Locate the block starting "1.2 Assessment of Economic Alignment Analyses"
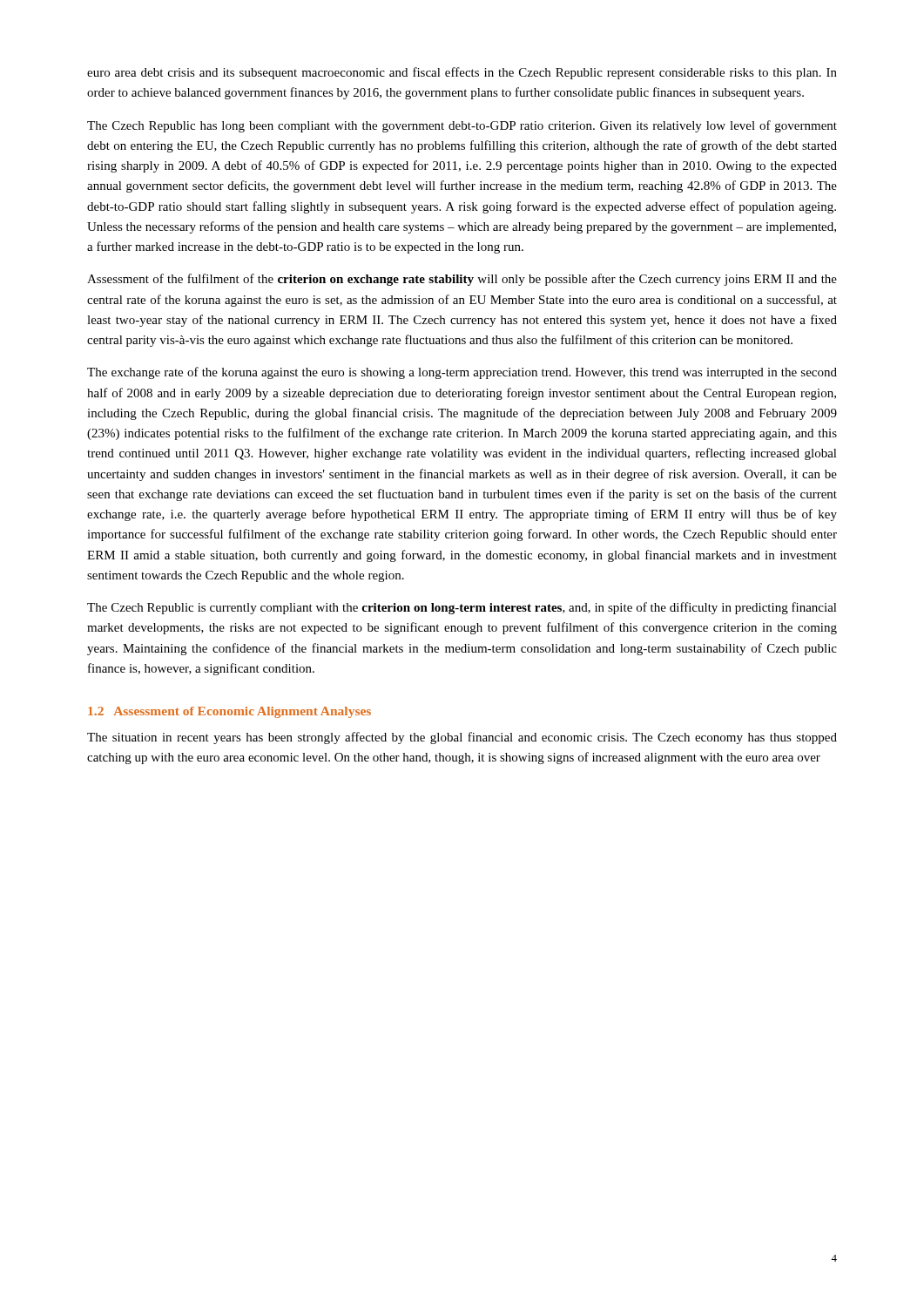 (x=229, y=711)
